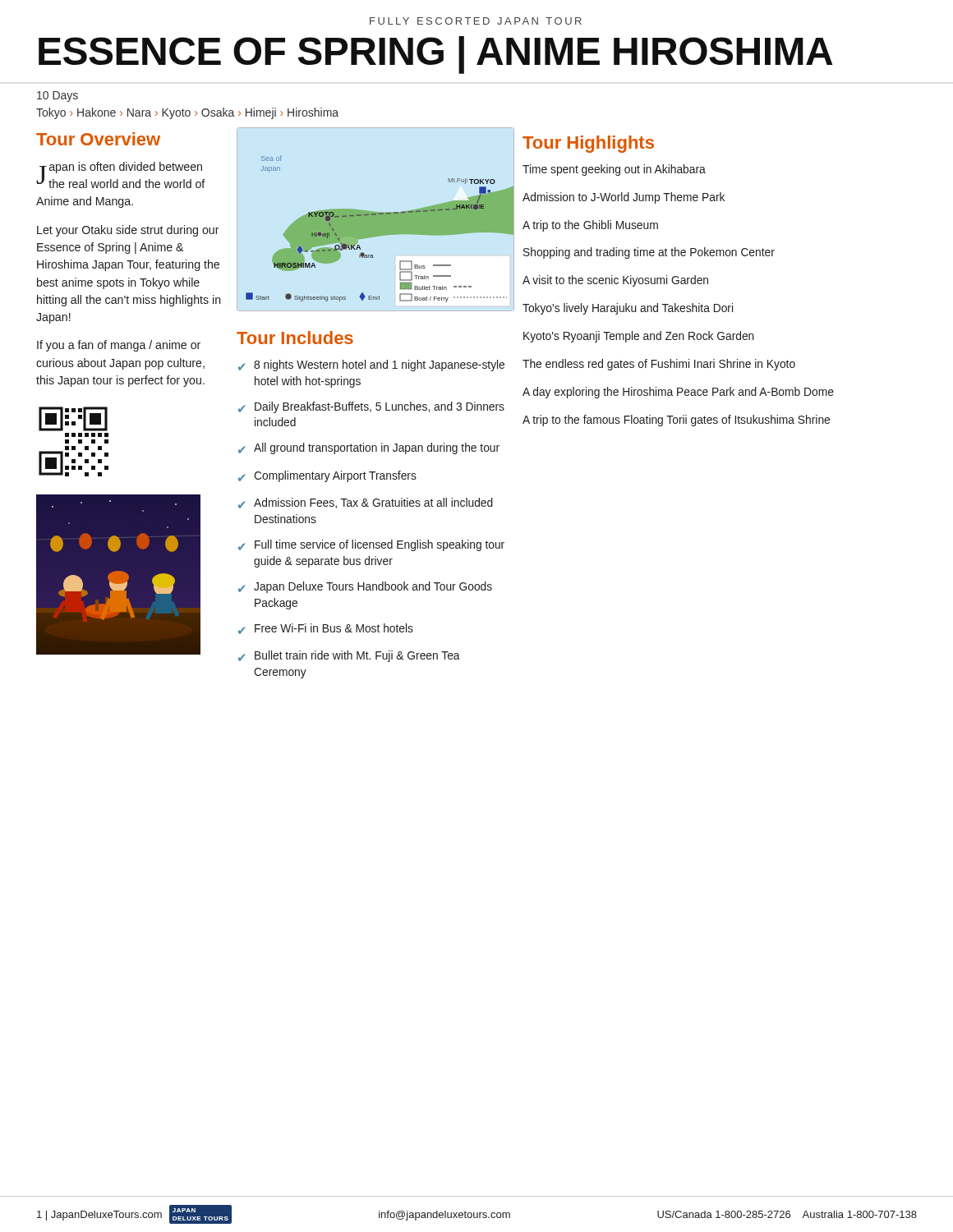Click on the list item that says "Shopping and trading time at the"
This screenshot has height=1232, width=953.
click(x=649, y=253)
